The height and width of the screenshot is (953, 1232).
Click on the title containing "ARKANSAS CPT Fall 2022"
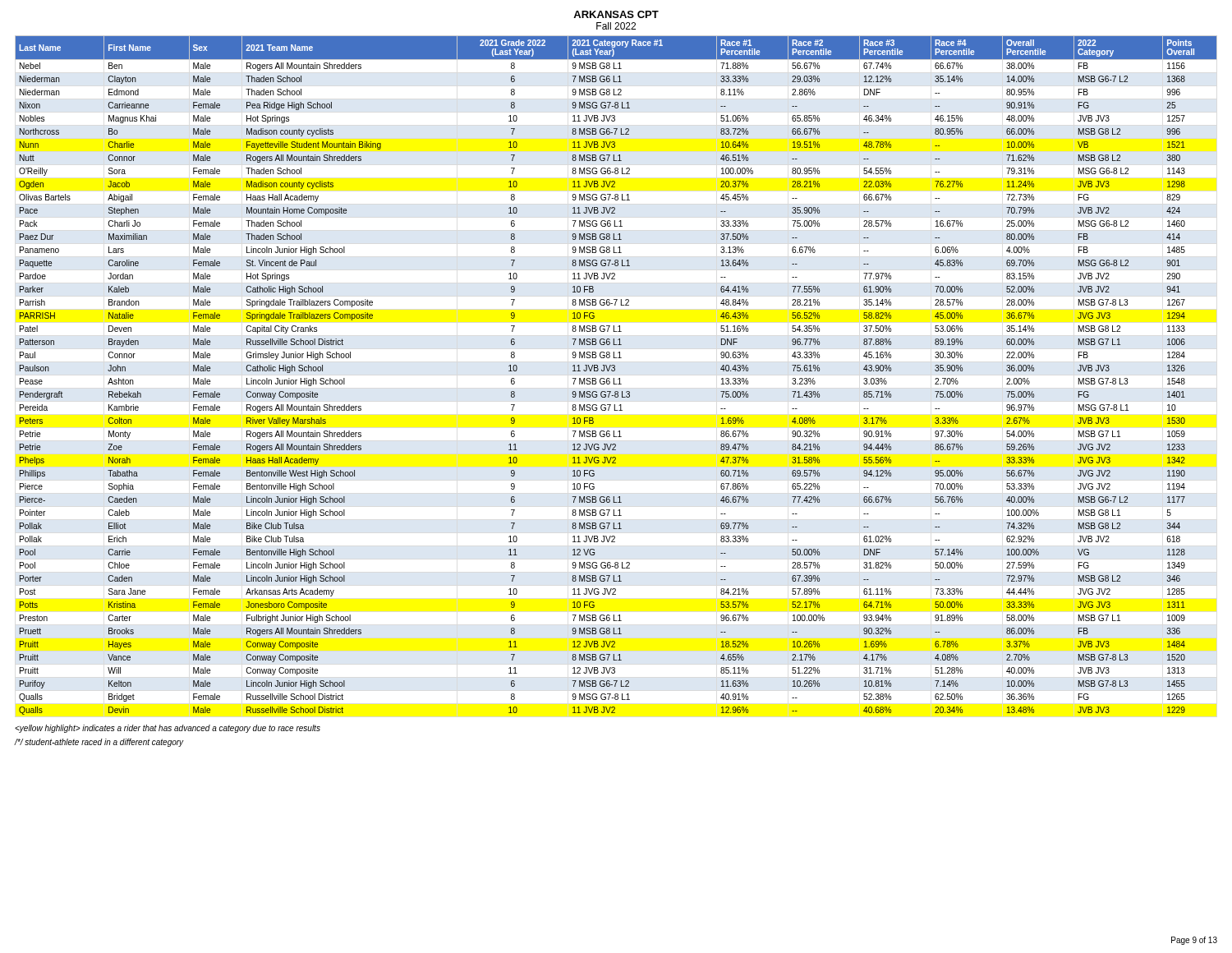coord(616,20)
